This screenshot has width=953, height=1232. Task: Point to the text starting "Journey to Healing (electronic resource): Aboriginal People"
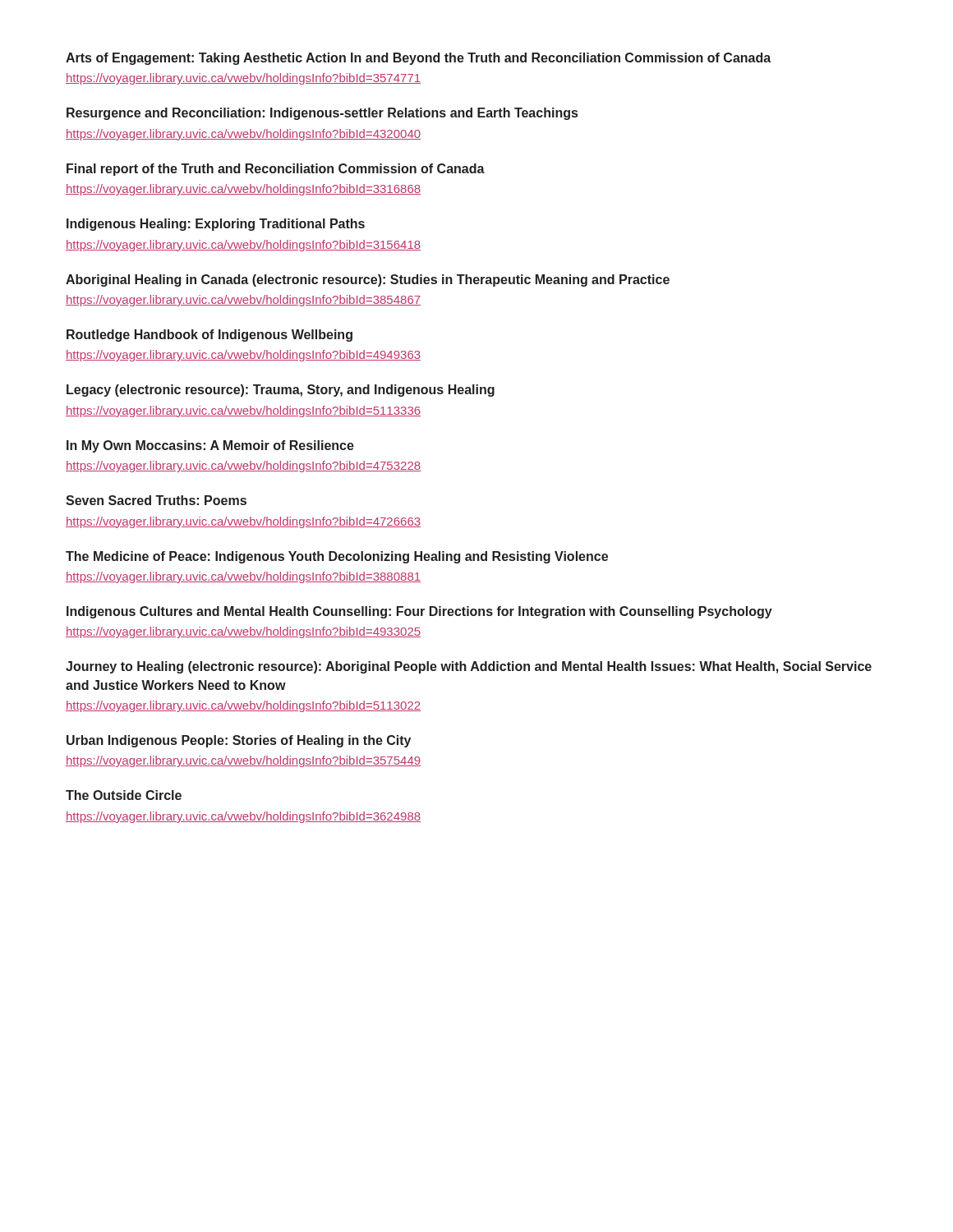click(x=469, y=667)
